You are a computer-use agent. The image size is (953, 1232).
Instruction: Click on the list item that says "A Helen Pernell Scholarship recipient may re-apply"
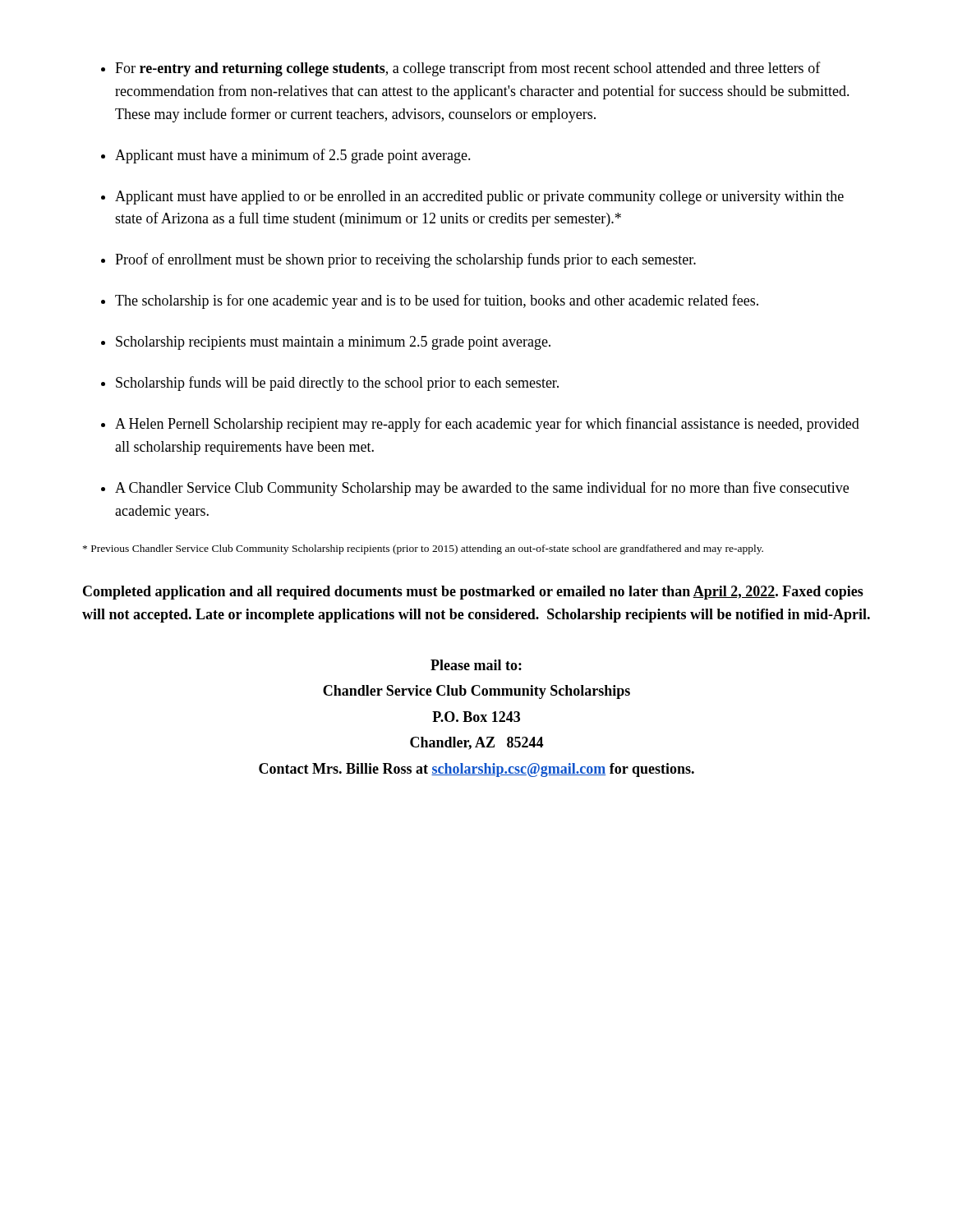(493, 436)
